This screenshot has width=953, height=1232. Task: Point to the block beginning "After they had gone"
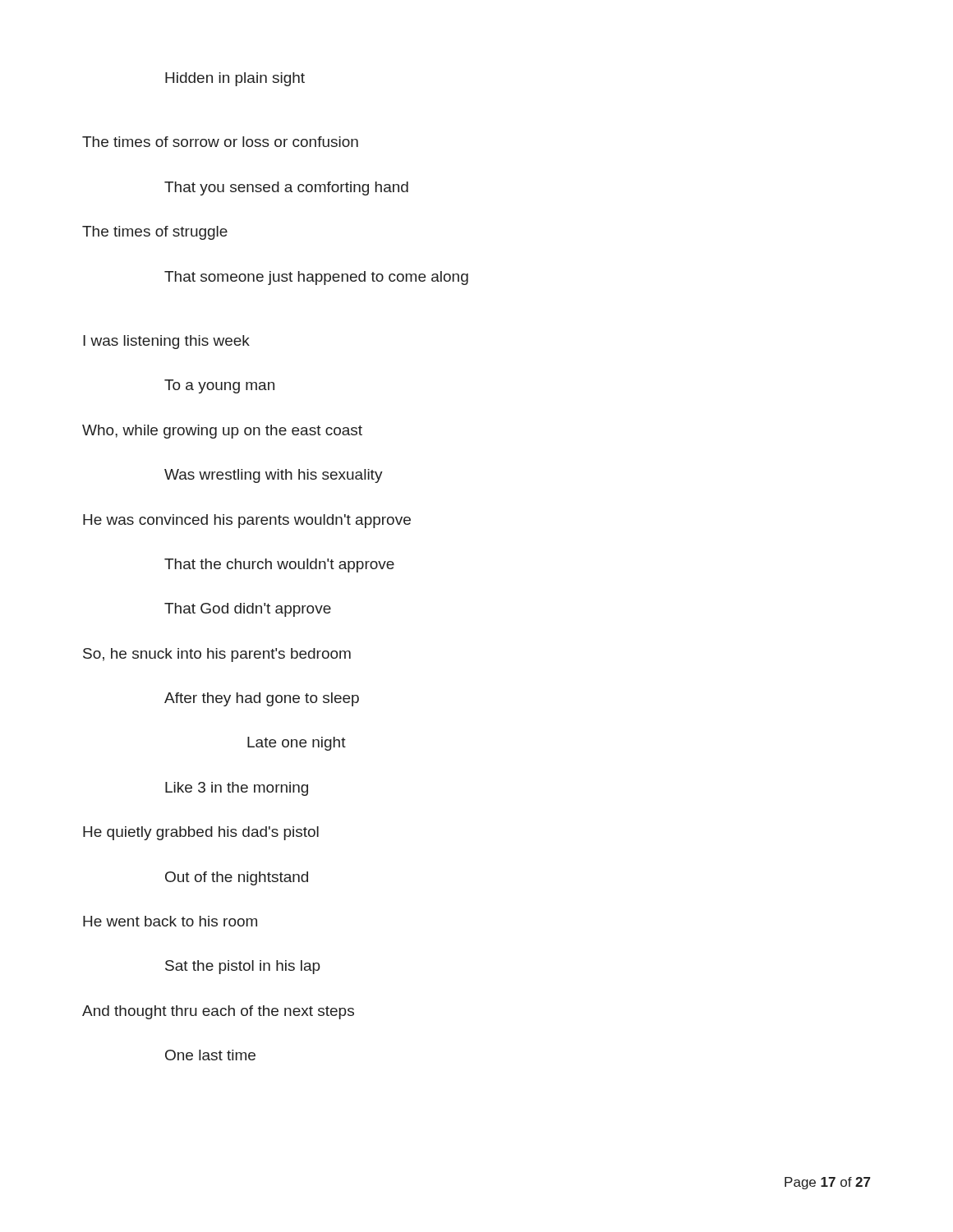[262, 699]
